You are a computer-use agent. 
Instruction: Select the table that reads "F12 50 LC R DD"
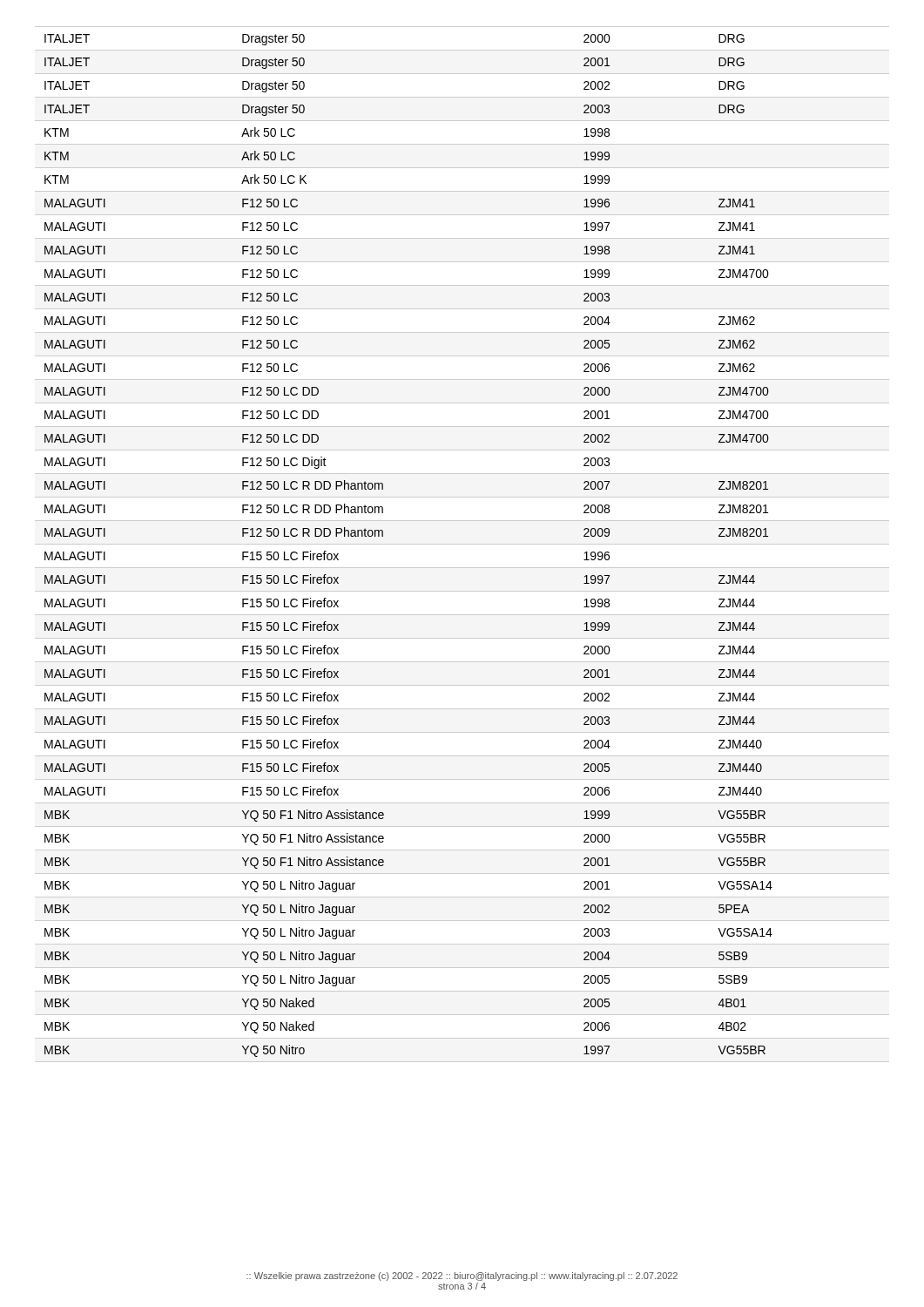click(x=462, y=544)
